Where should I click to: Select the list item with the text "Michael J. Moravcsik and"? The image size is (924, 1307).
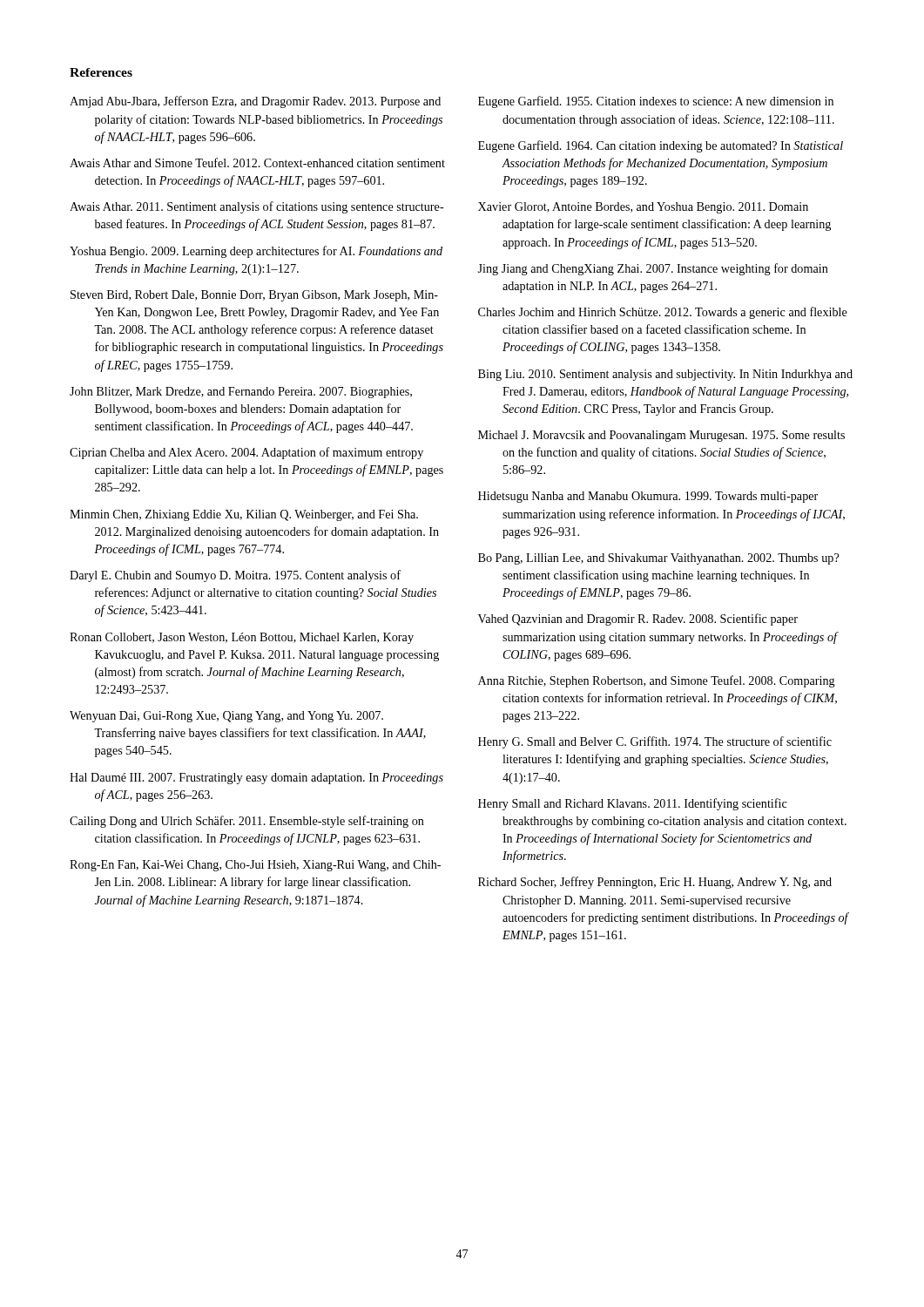click(661, 452)
